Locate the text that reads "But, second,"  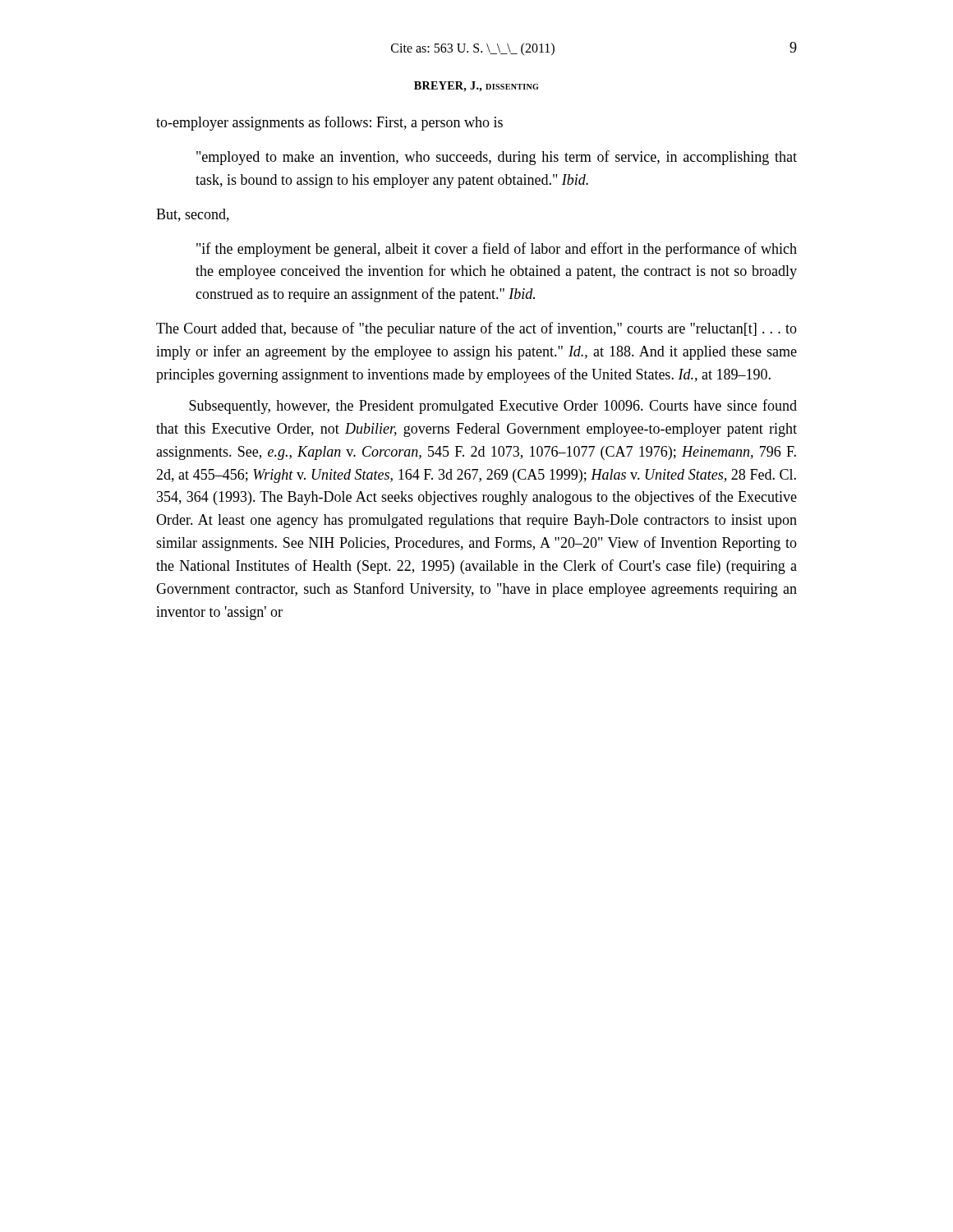(193, 214)
